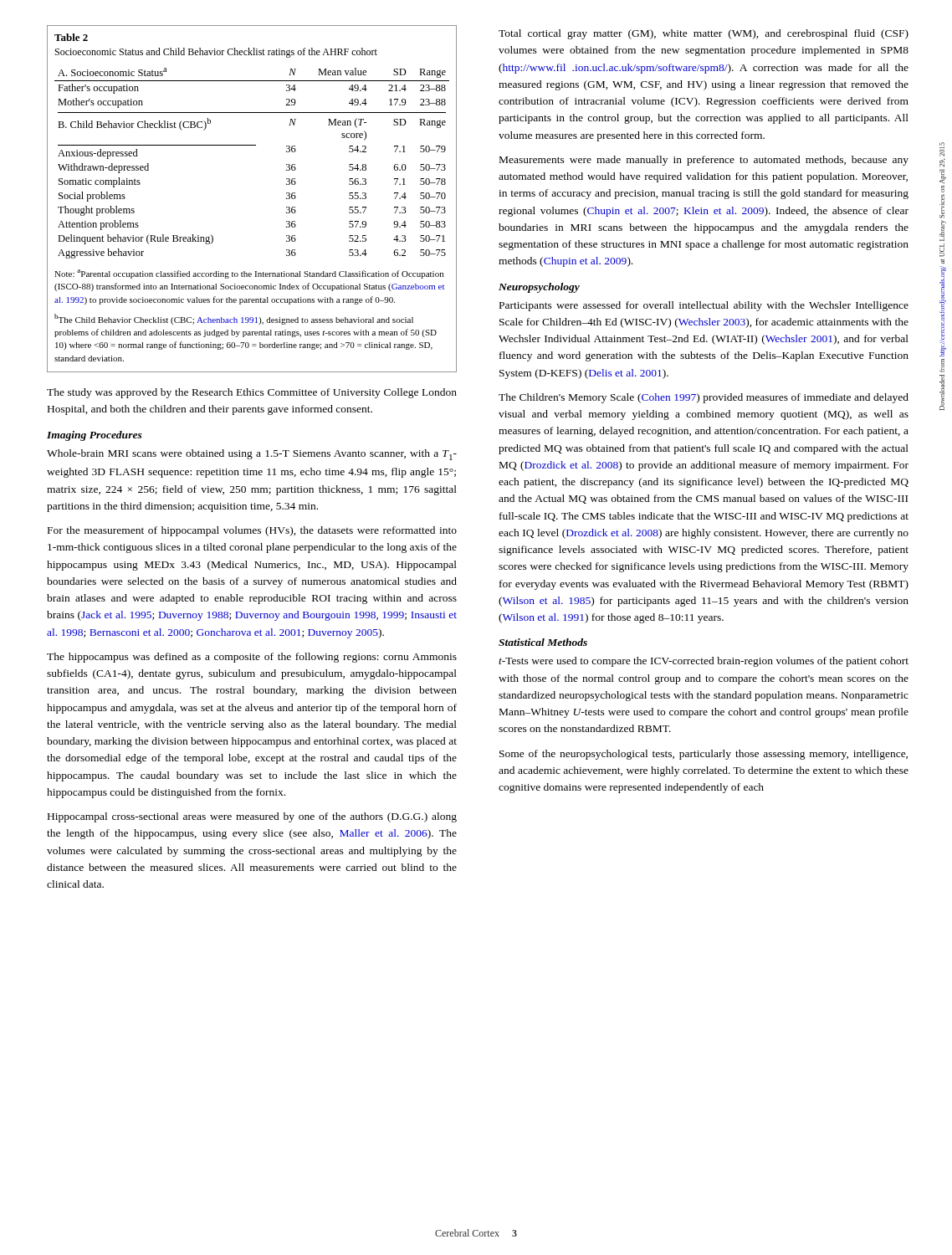Find the block starting "Total cortical gray matter (GM), white"
Image resolution: width=952 pixels, height=1255 pixels.
point(704,147)
